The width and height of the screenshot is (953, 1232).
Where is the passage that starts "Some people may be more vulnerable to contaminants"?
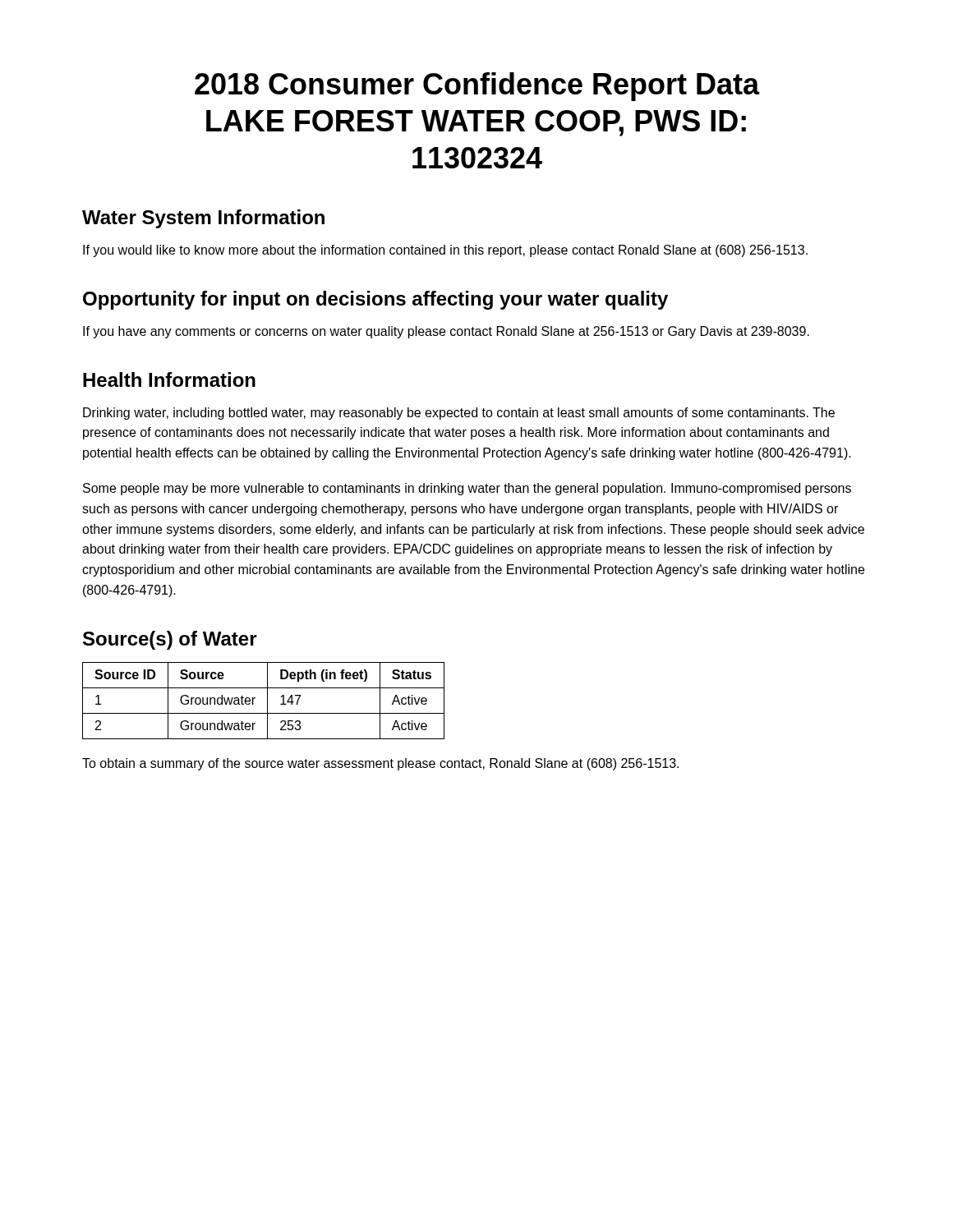[x=474, y=539]
